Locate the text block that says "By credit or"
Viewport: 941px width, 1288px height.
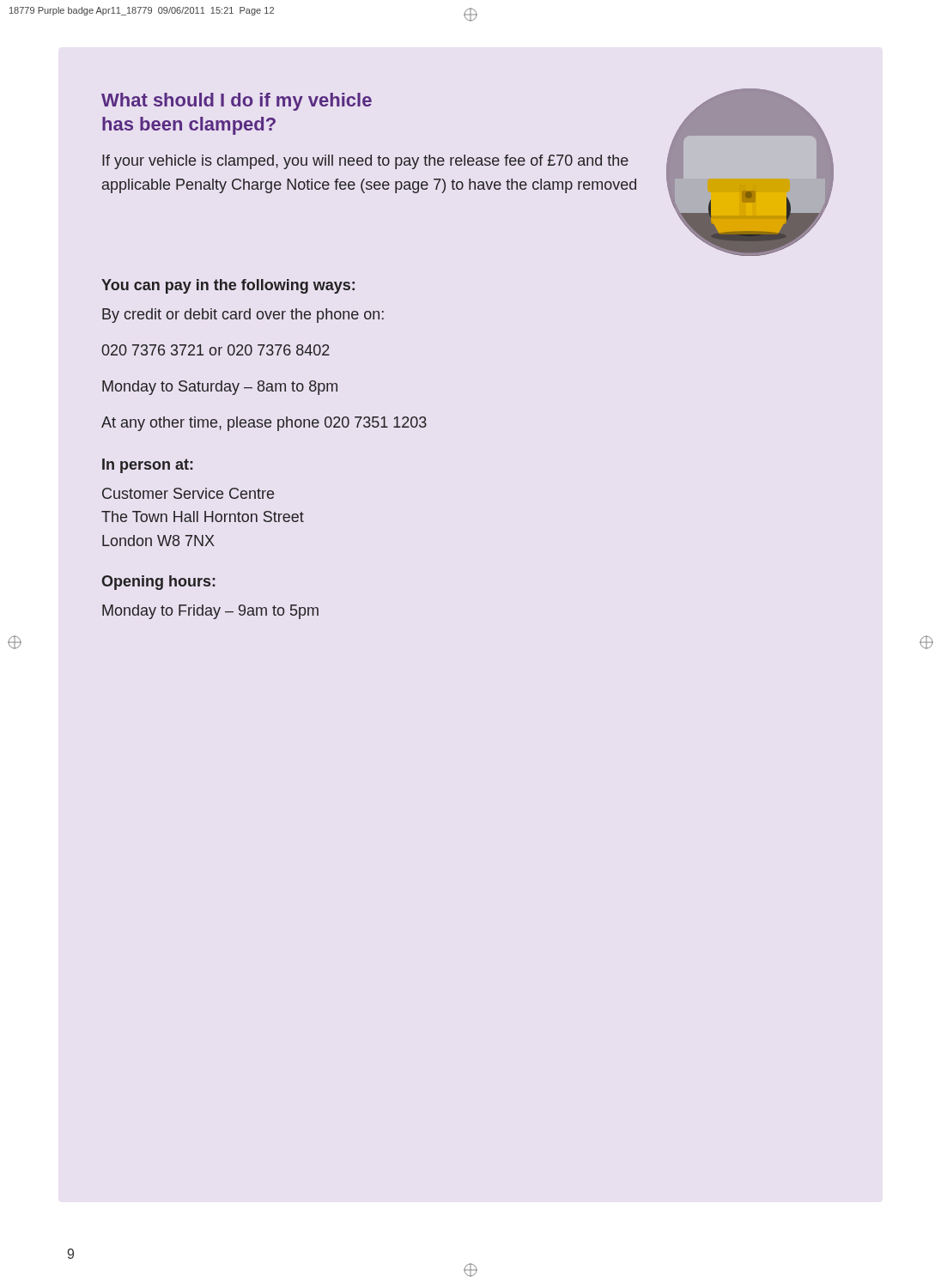pos(243,316)
